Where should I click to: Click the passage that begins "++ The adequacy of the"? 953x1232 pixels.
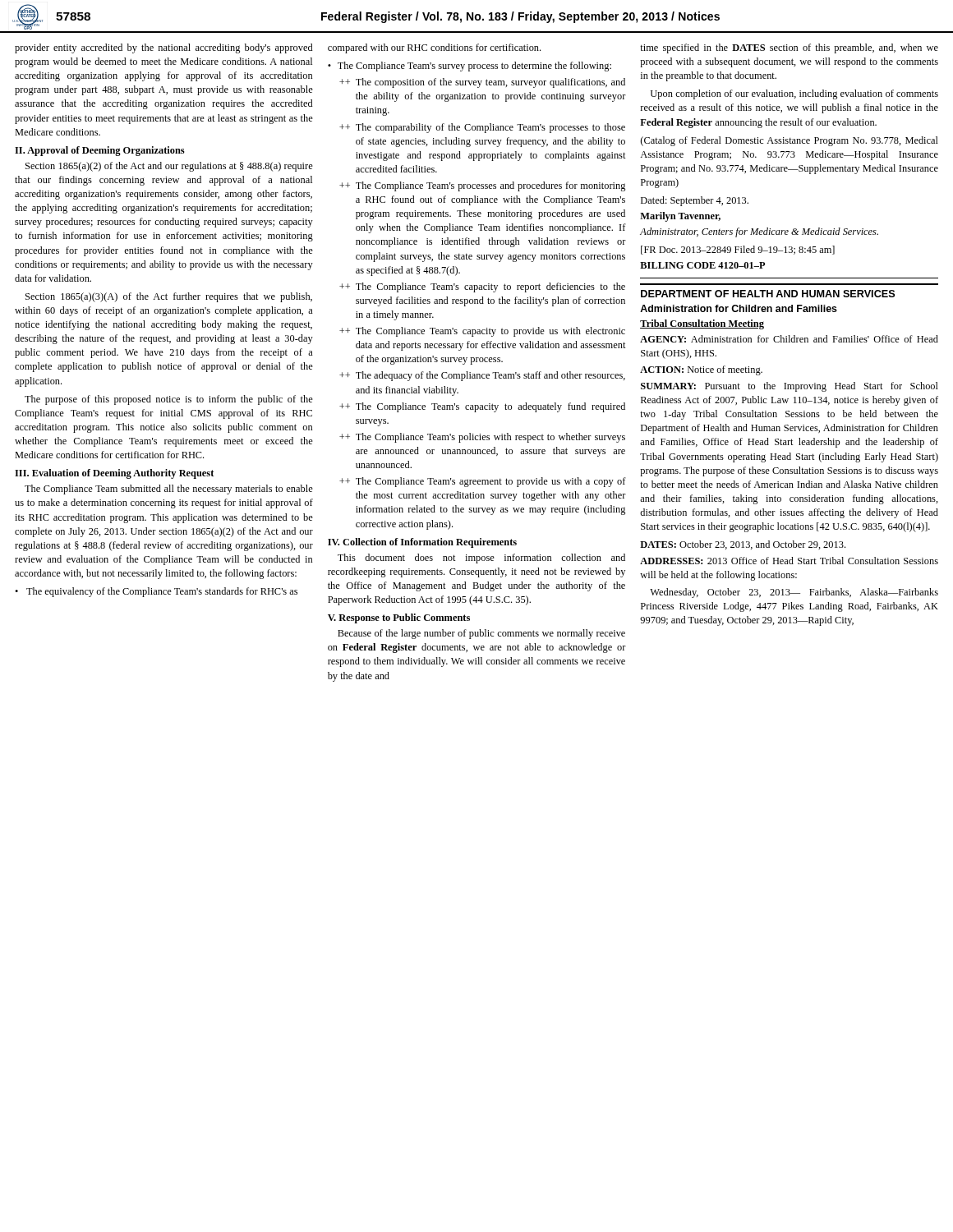pyautogui.click(x=482, y=383)
